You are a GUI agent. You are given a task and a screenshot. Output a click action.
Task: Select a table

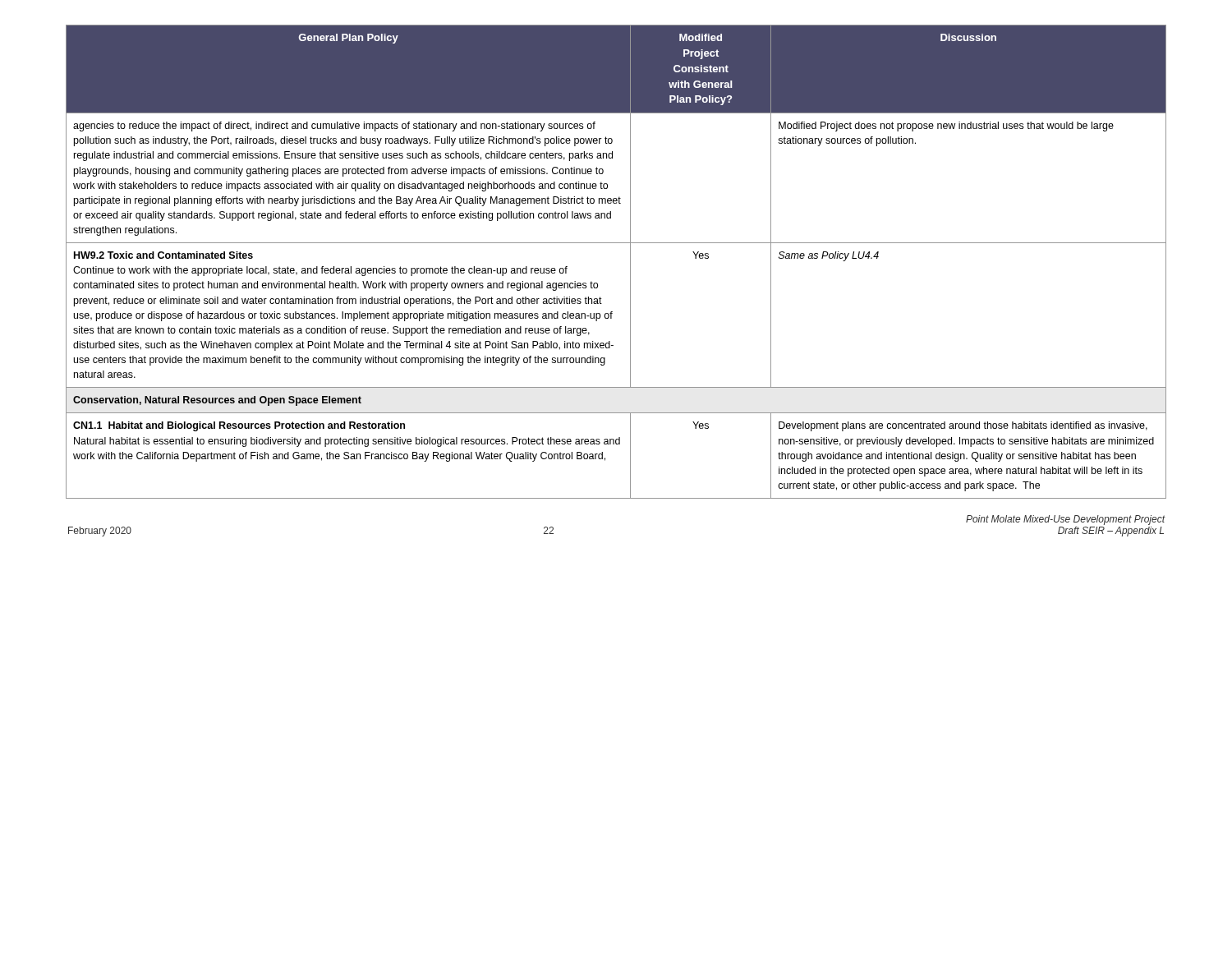[616, 262]
